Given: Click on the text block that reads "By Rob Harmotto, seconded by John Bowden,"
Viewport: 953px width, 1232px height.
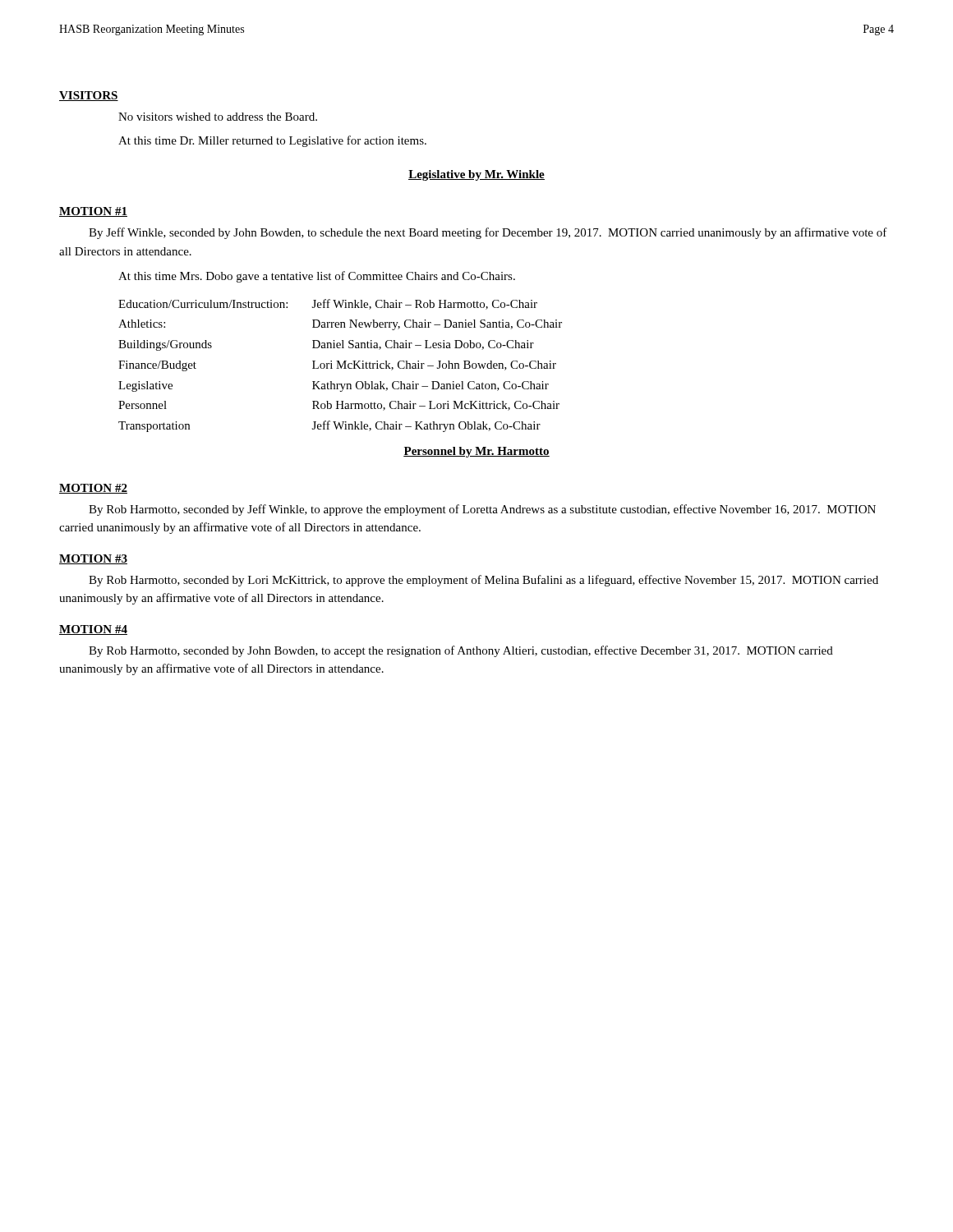Looking at the screenshot, I should 446,660.
